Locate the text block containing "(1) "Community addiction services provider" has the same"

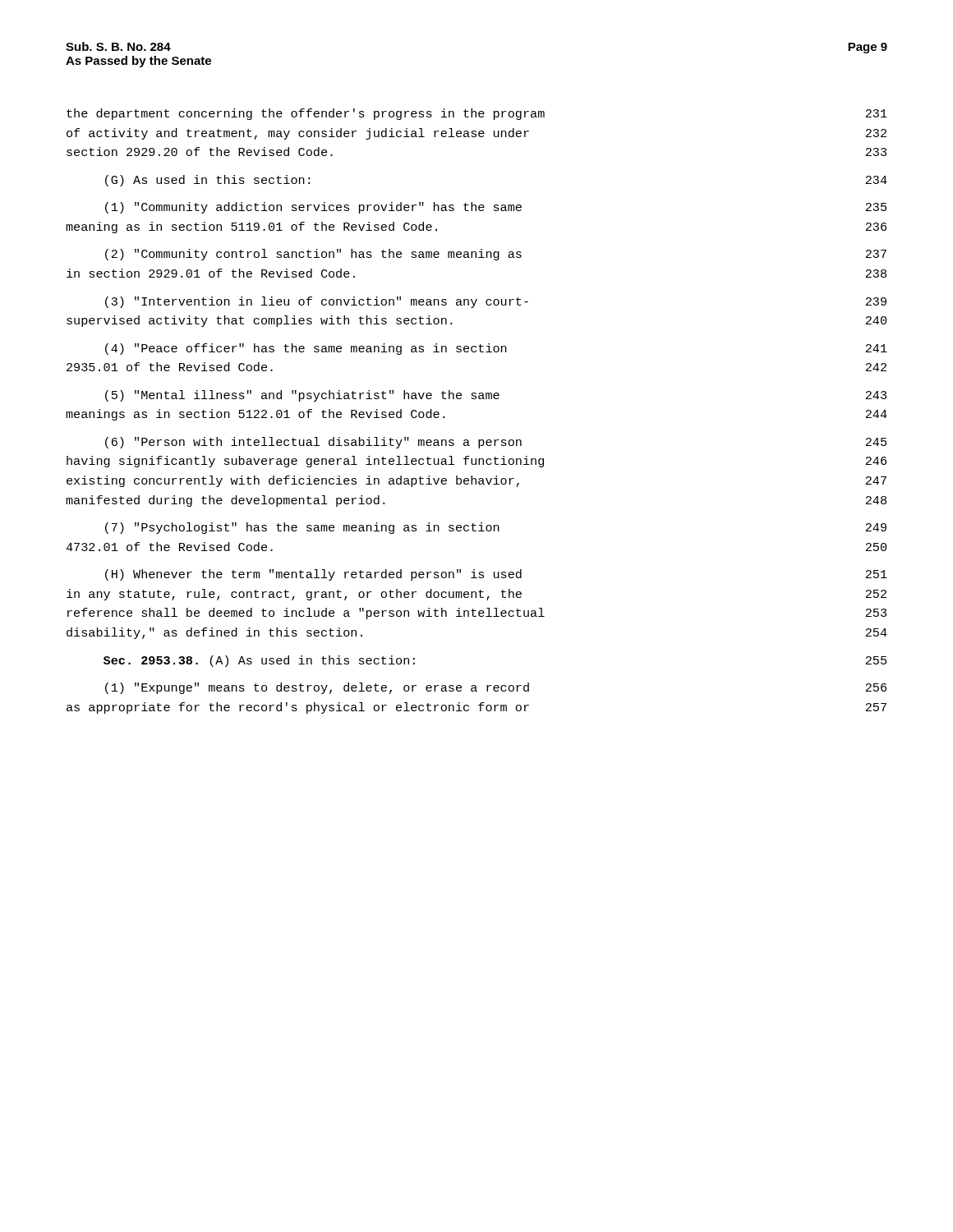[x=476, y=218]
